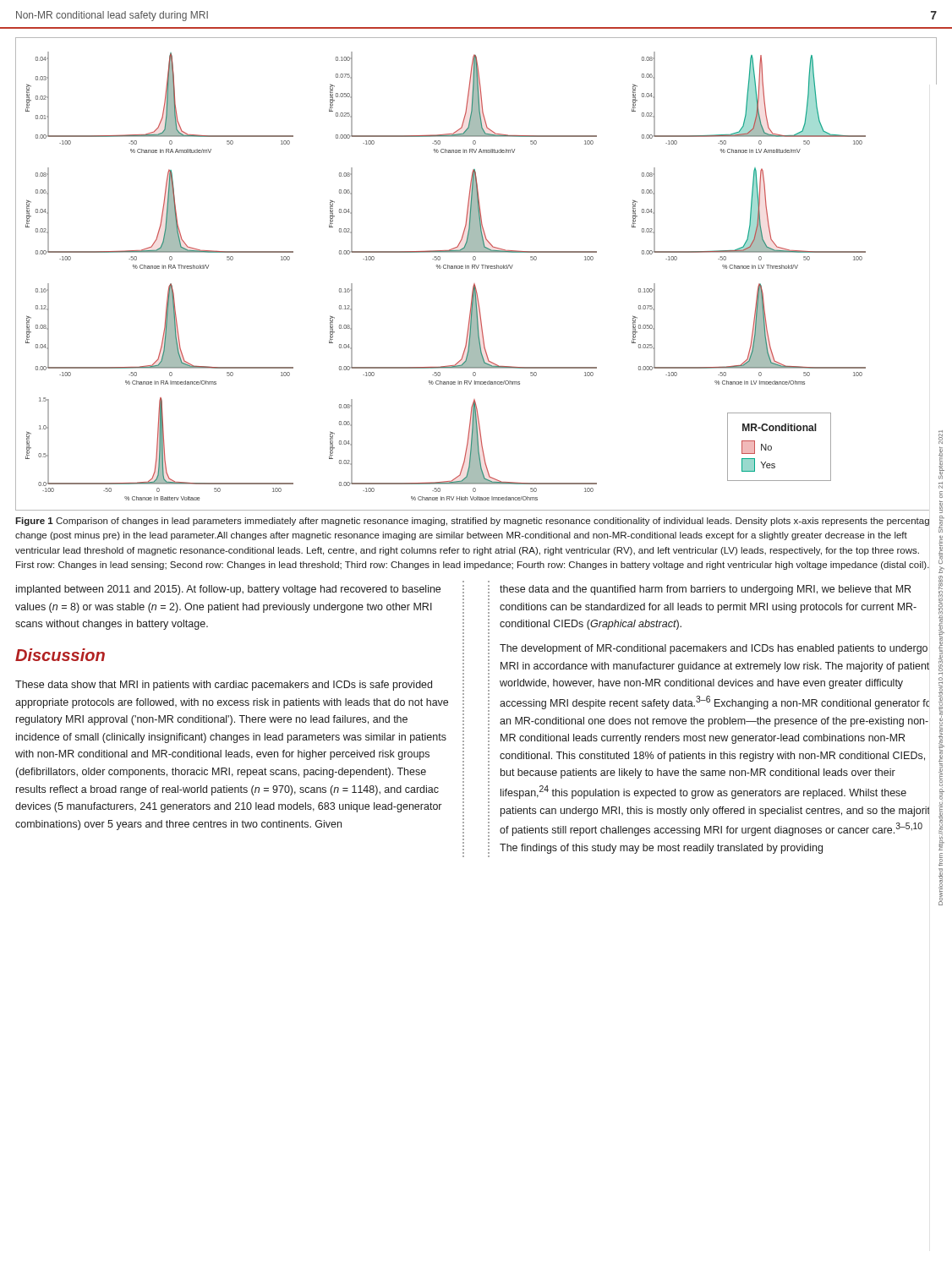Locate the block starting "These data show that MRI in"
Viewport: 952px width, 1268px height.
tap(232, 754)
